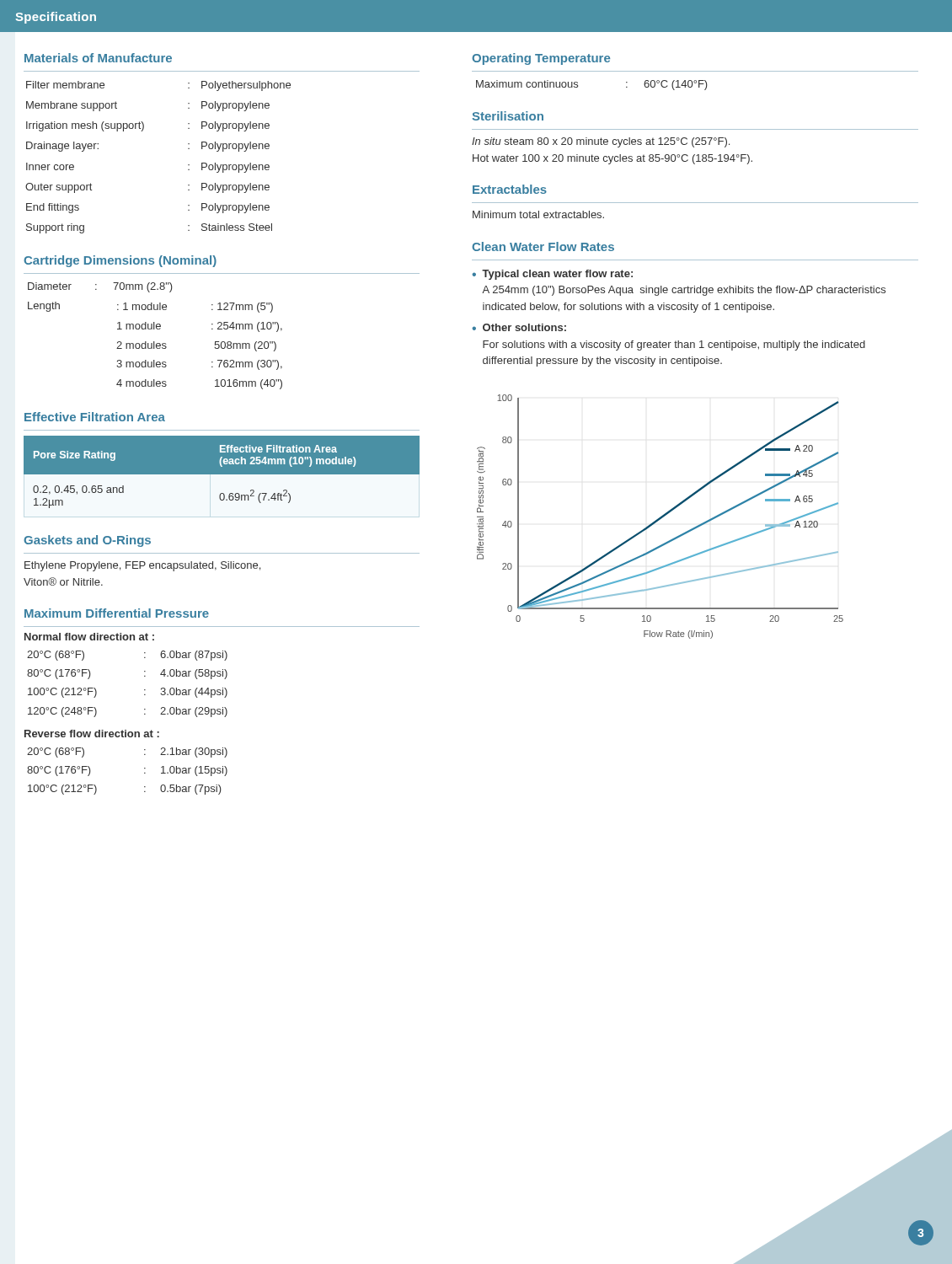Click on the section header containing "Maximum Differential Pressure"
Viewport: 952px width, 1264px height.
coord(116,613)
